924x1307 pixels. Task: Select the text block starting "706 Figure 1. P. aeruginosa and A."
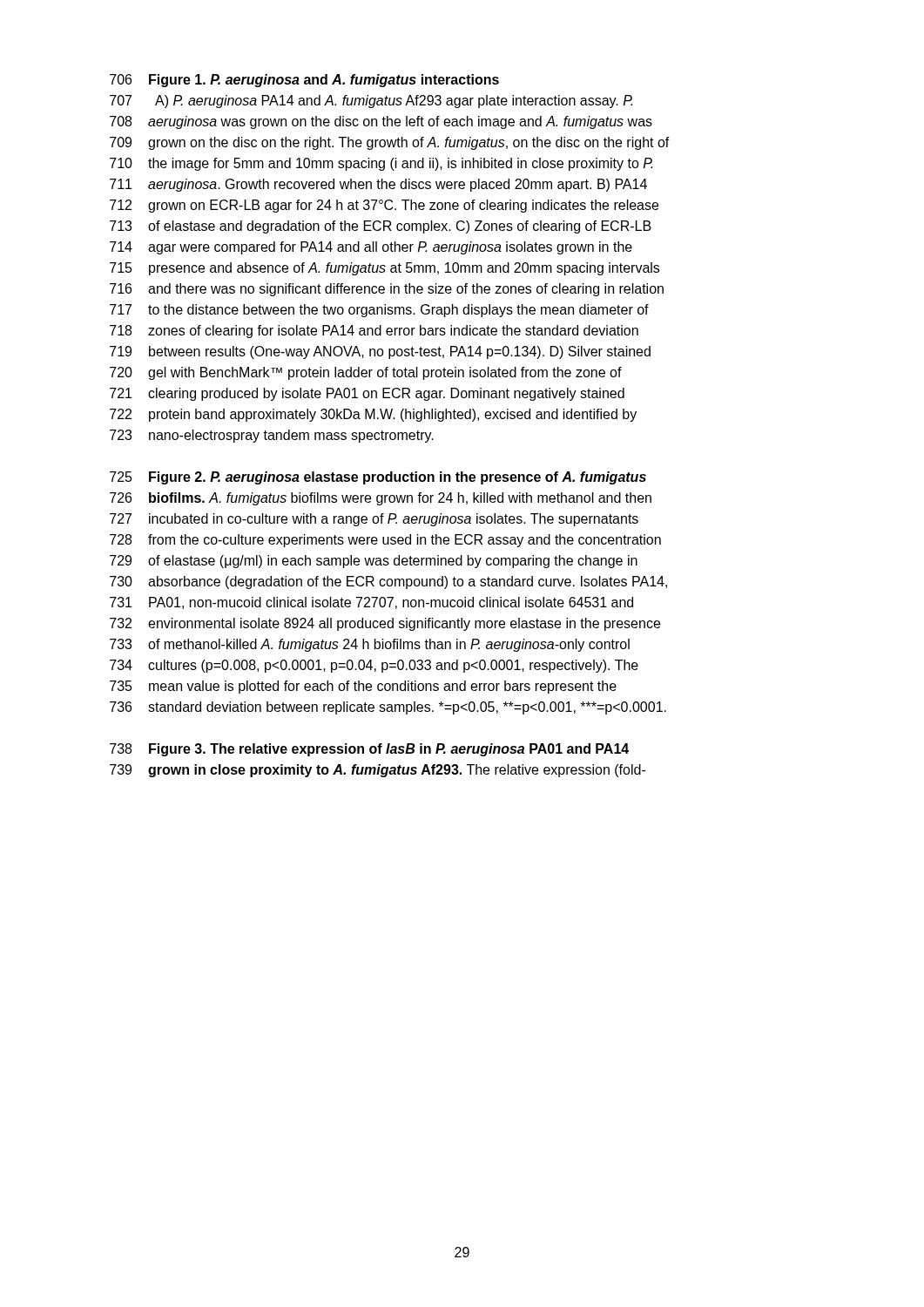tap(462, 80)
